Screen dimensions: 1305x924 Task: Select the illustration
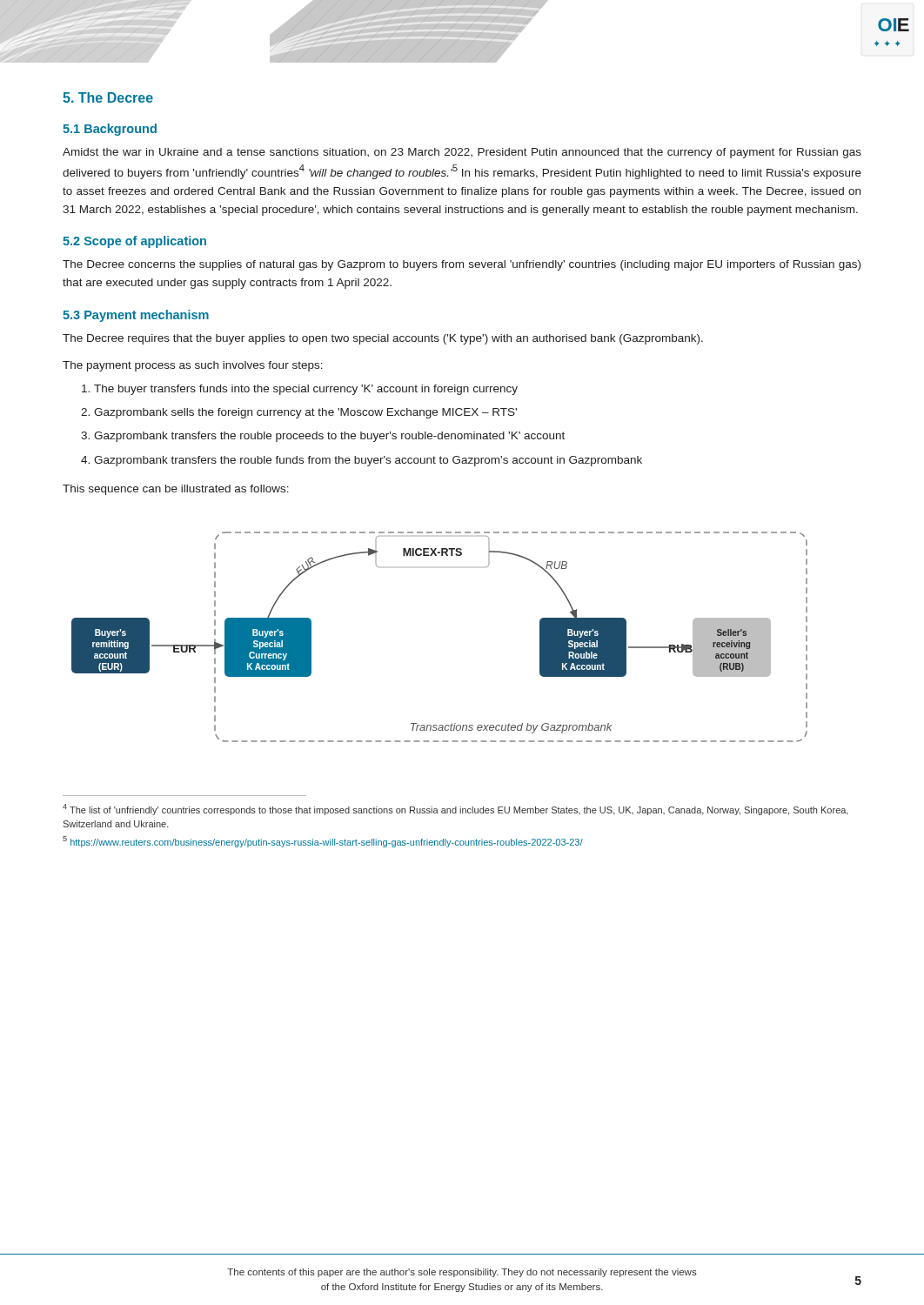tap(462, 31)
